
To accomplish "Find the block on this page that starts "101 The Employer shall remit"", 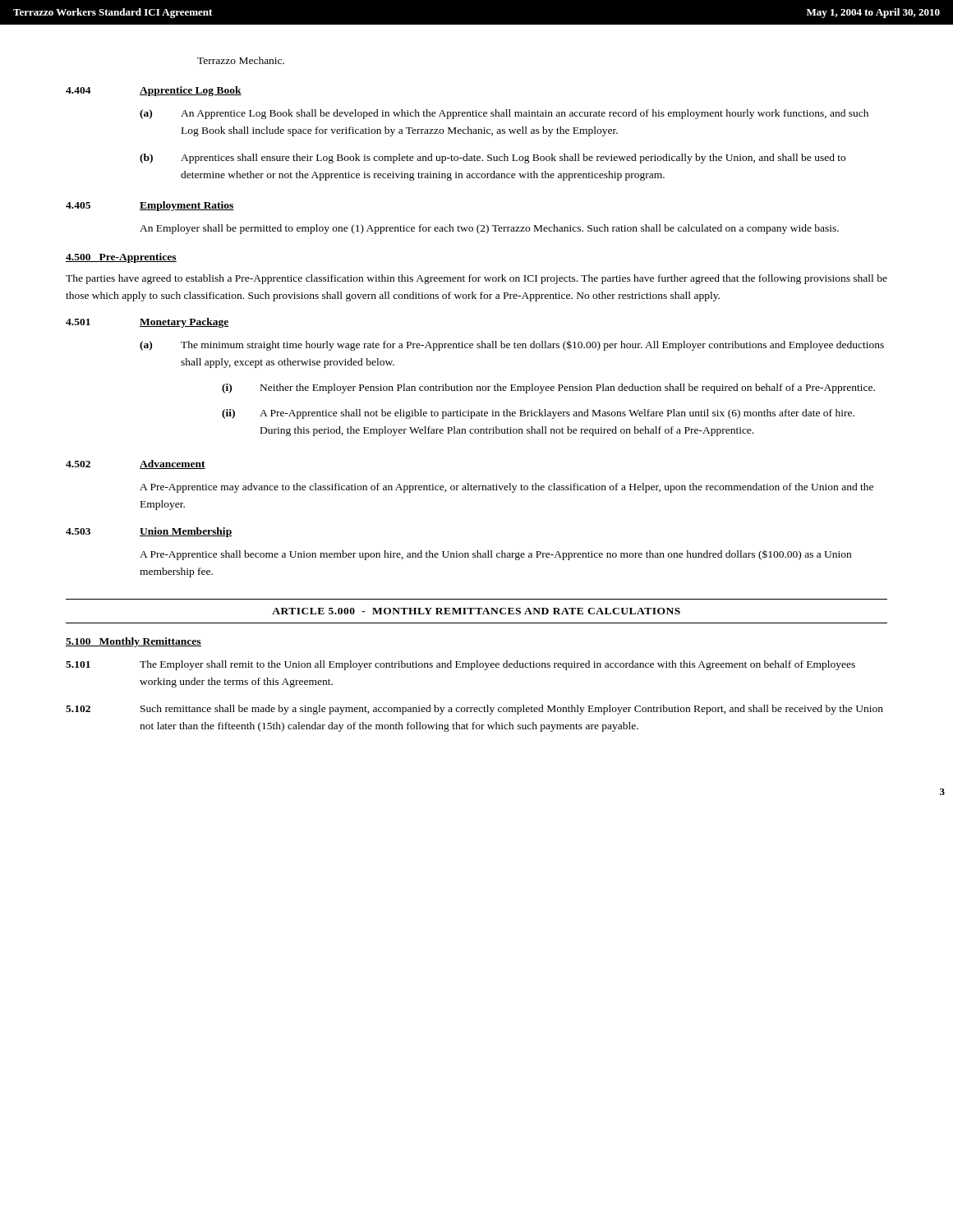I will (x=476, y=673).
